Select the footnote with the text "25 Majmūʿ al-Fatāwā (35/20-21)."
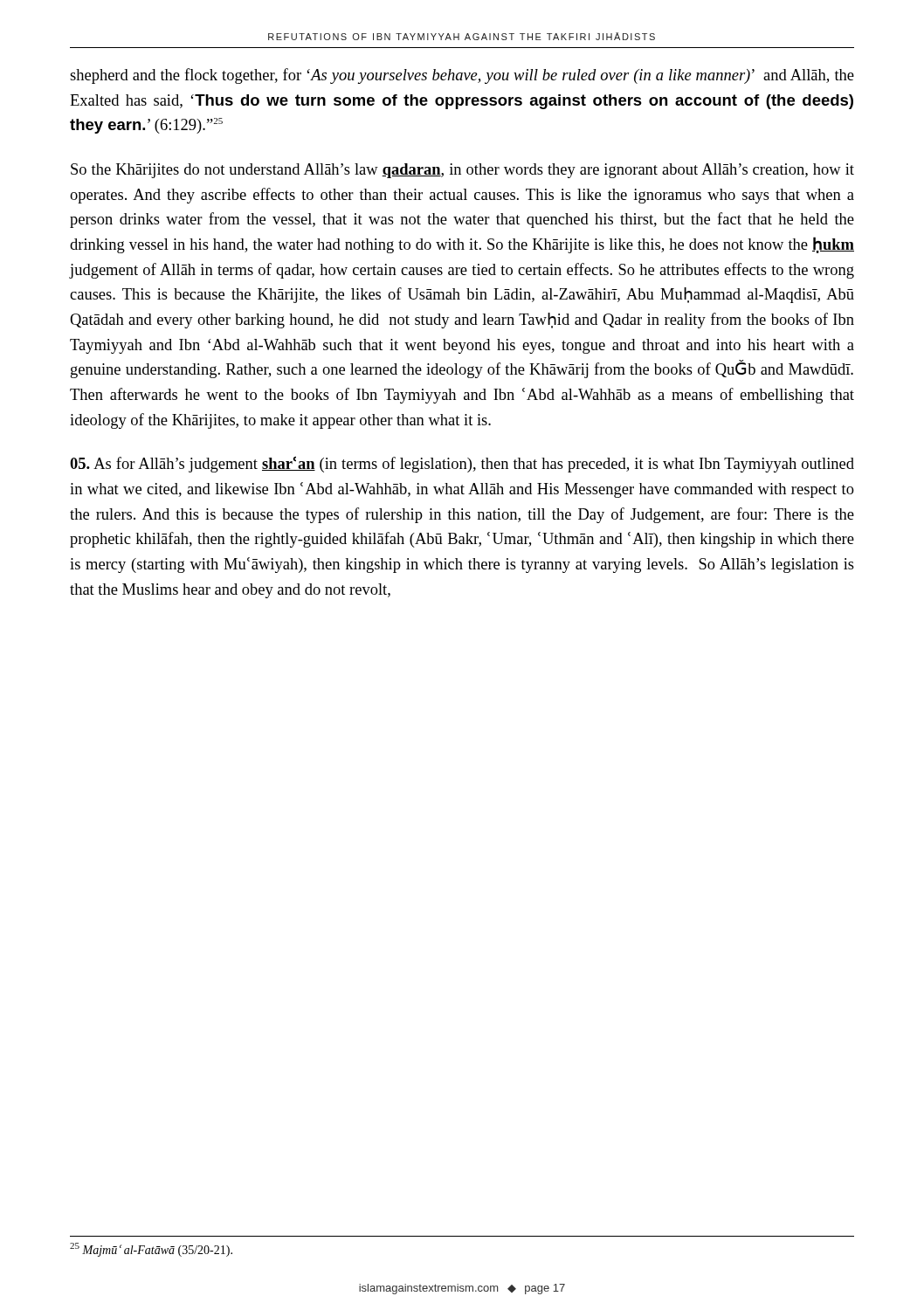 (x=151, y=1249)
